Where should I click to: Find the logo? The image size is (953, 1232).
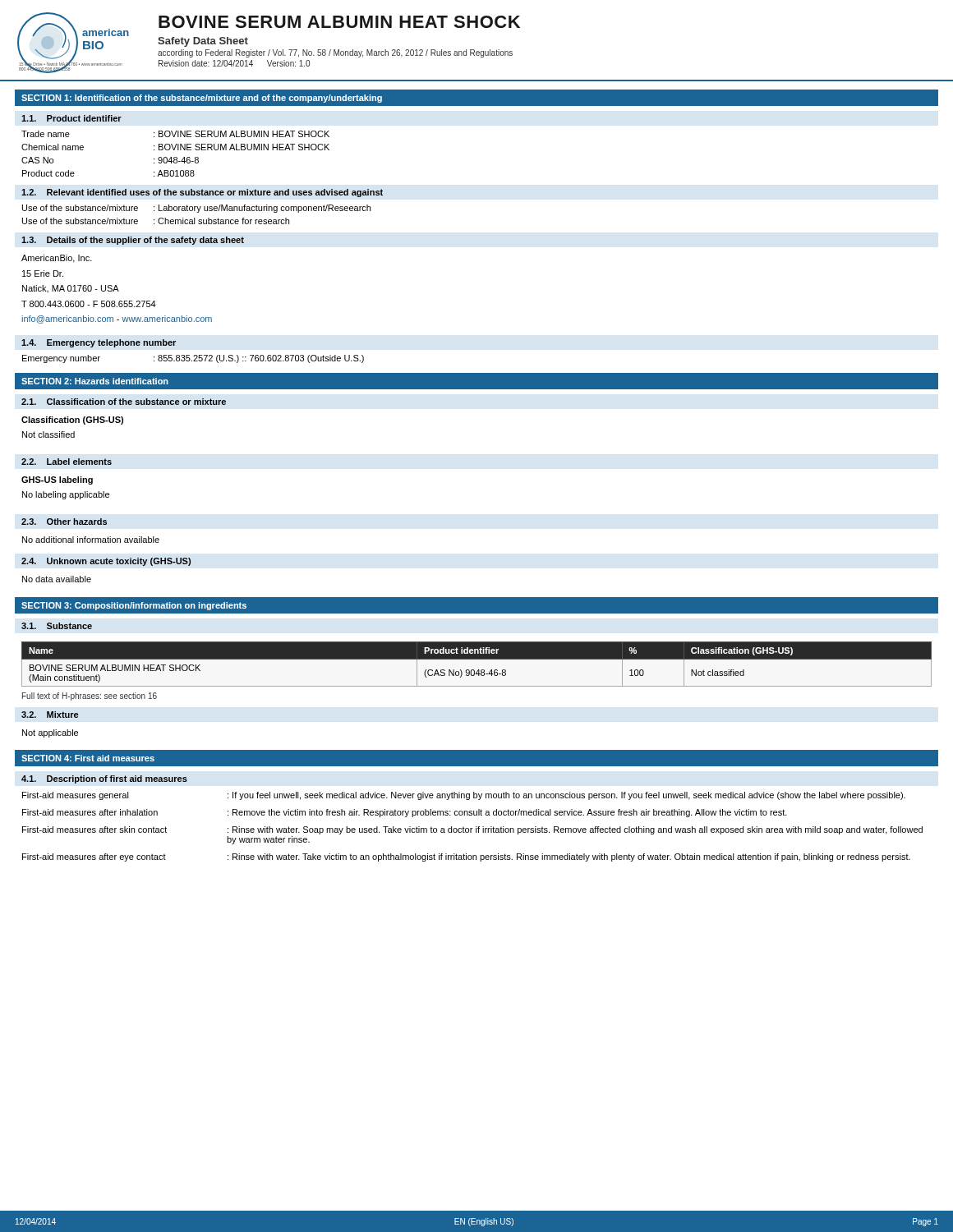coord(80,42)
